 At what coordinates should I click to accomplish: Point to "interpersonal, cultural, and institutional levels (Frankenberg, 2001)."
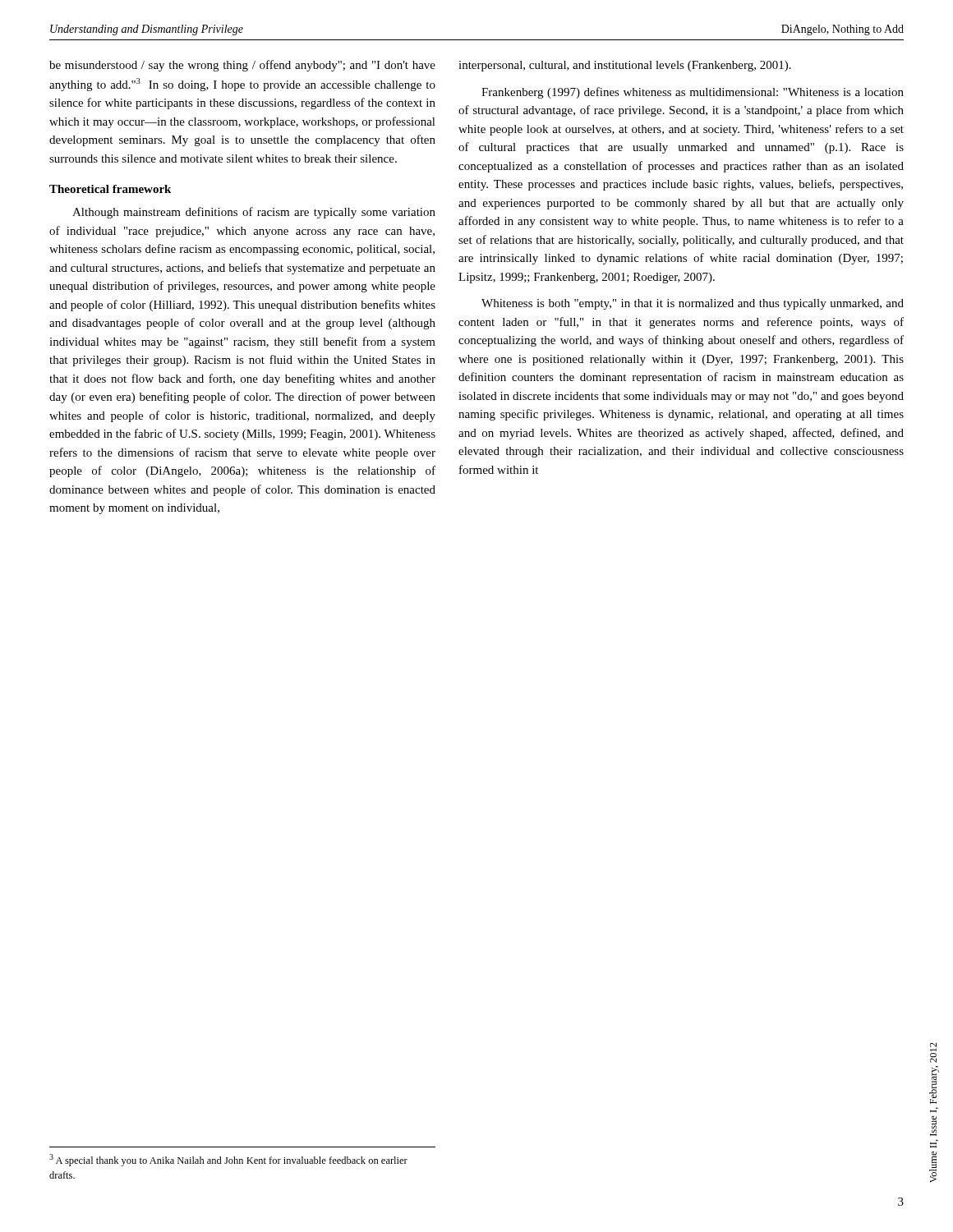(x=625, y=65)
